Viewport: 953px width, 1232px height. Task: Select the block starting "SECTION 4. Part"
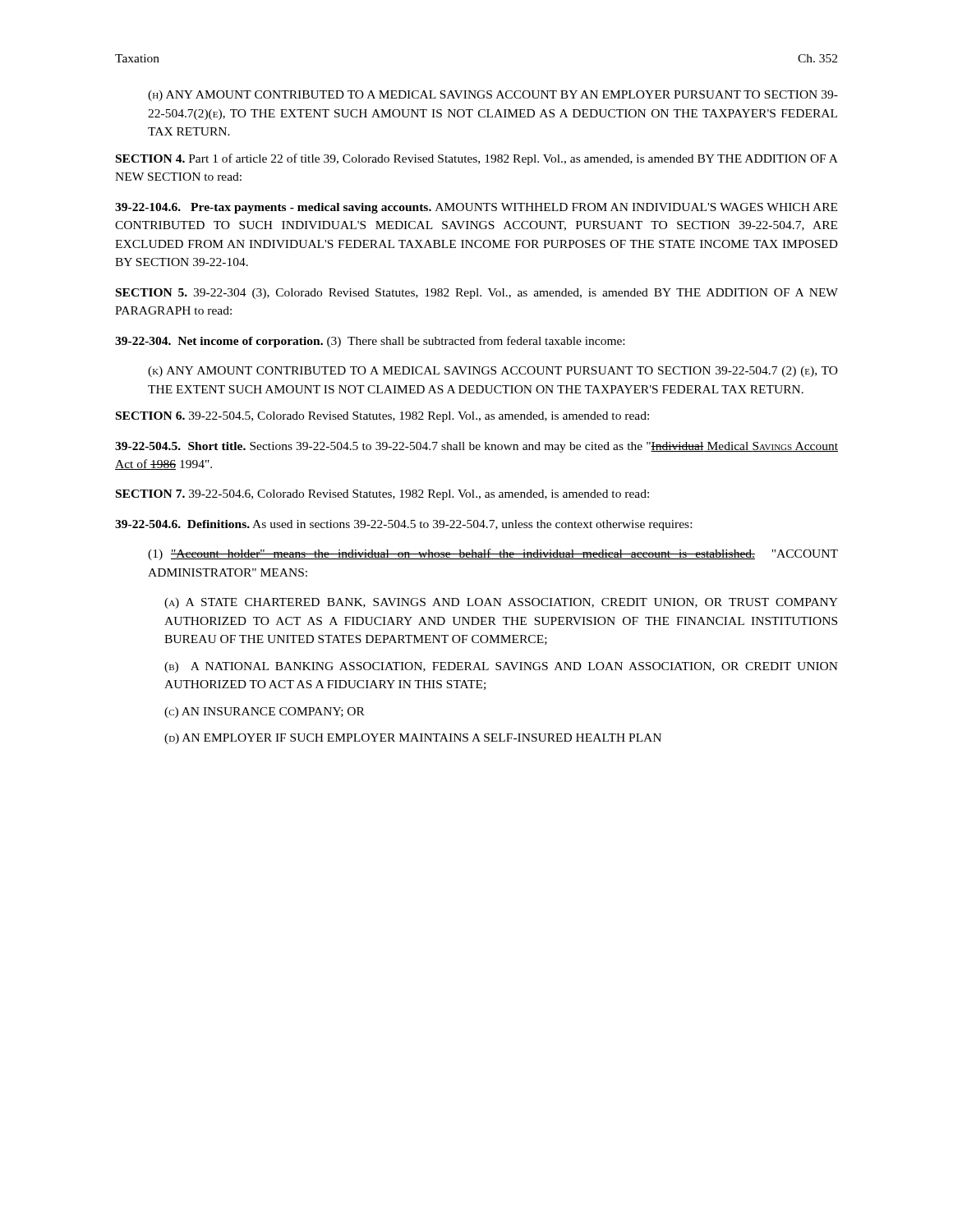coord(476,167)
